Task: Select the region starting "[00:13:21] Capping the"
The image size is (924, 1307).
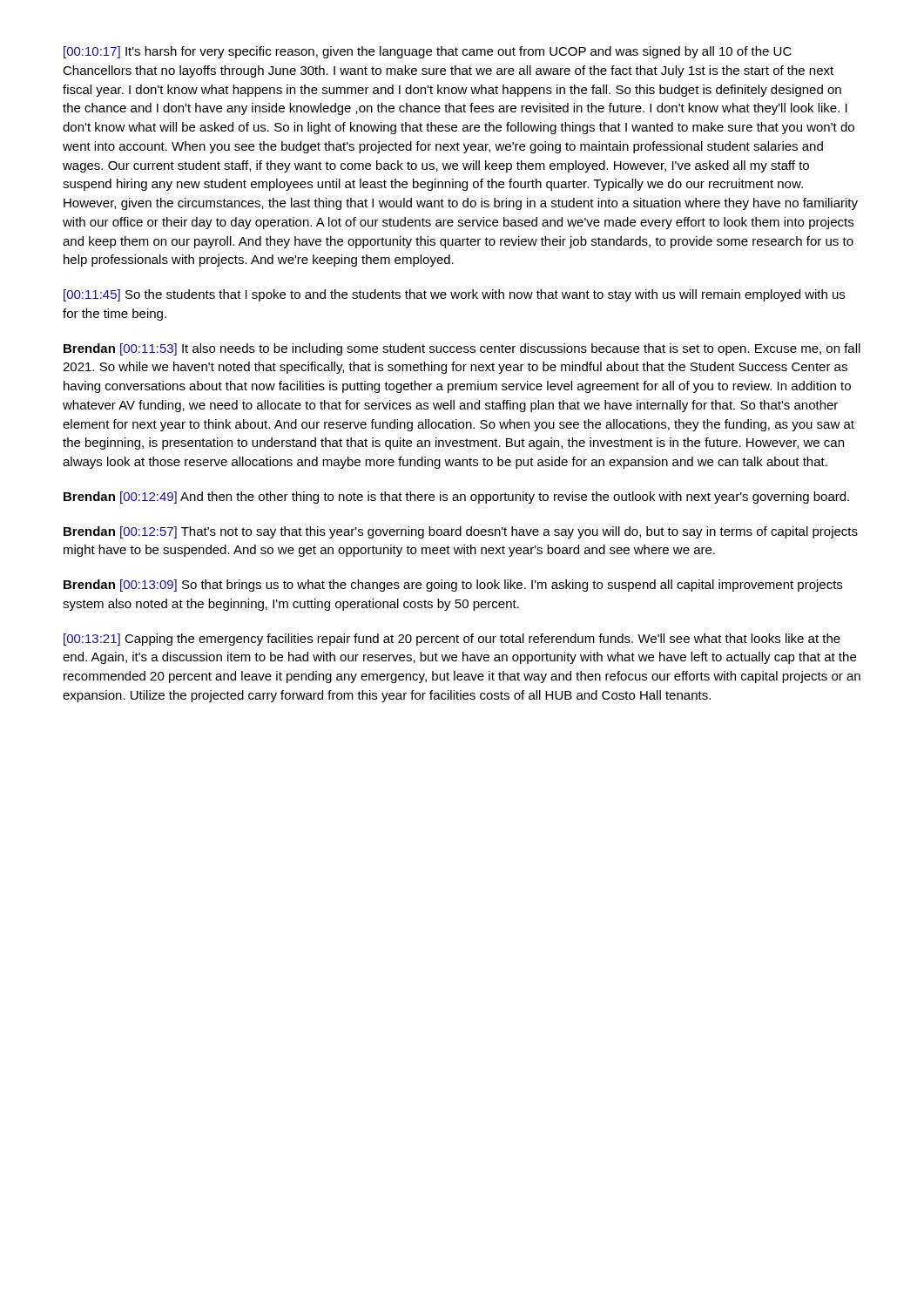Action: click(462, 666)
